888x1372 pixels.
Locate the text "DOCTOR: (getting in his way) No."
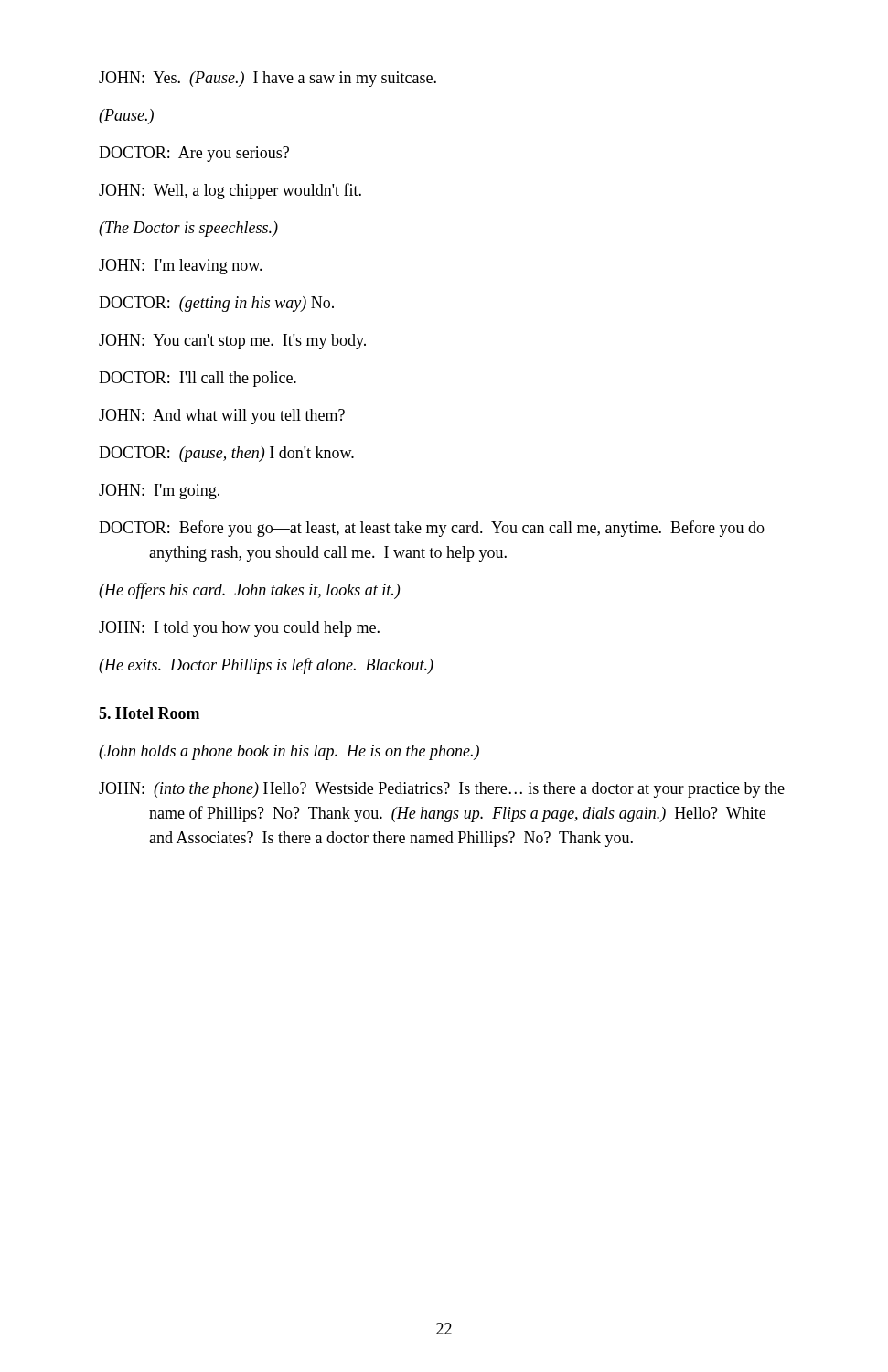click(216, 304)
